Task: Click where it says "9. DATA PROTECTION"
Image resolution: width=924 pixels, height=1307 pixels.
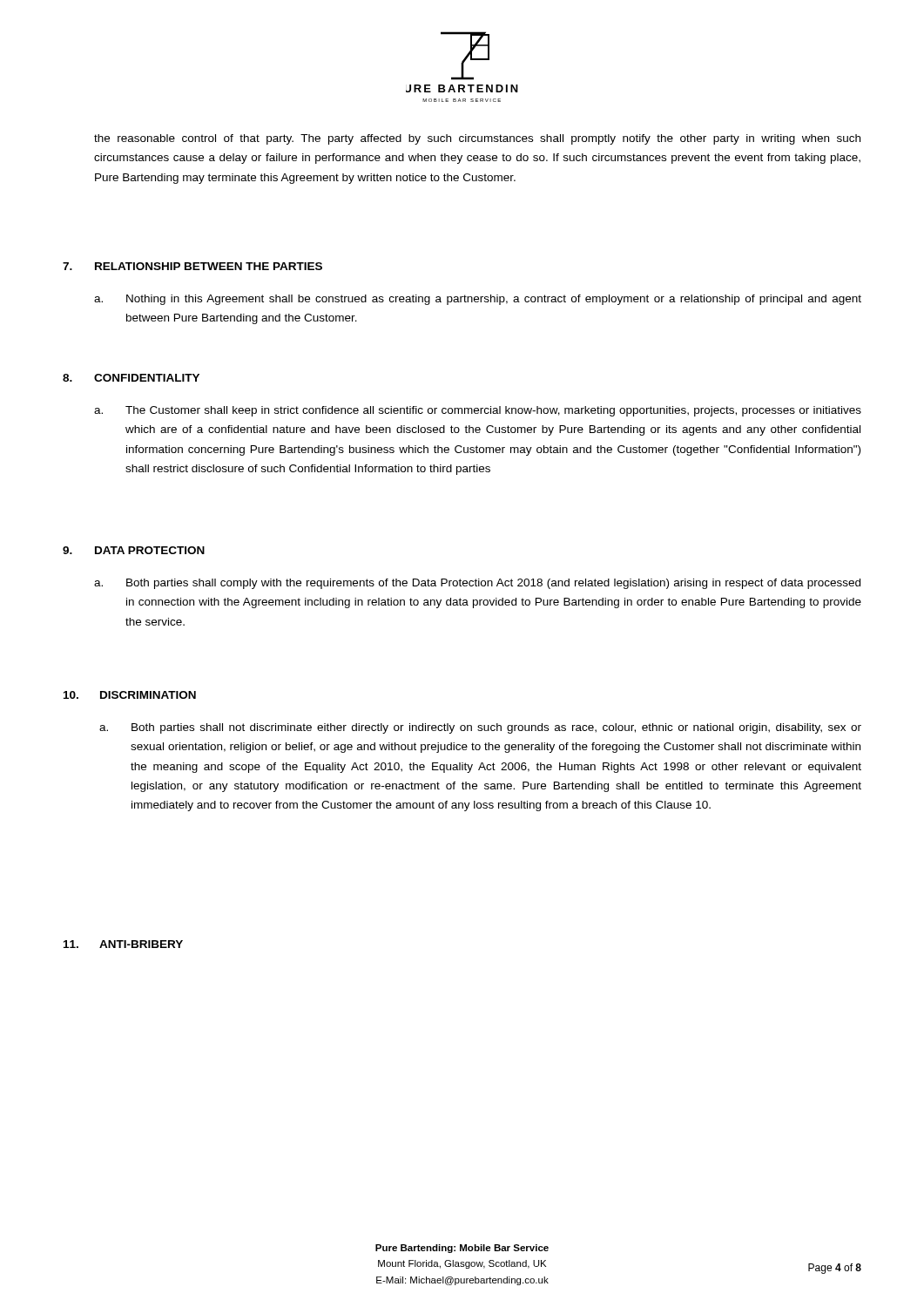Action: (x=134, y=550)
